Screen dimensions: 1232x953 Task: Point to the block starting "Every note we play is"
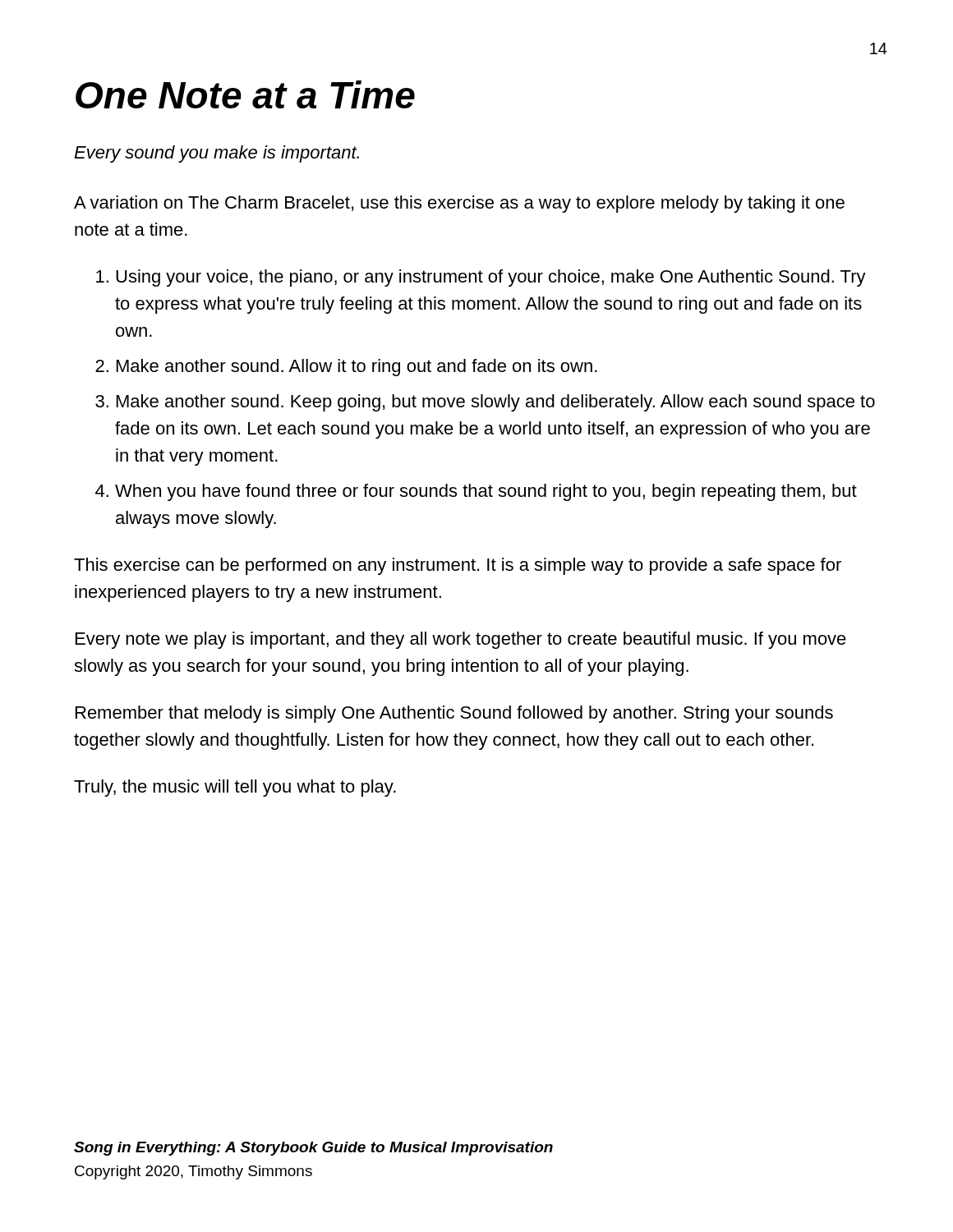(x=460, y=652)
